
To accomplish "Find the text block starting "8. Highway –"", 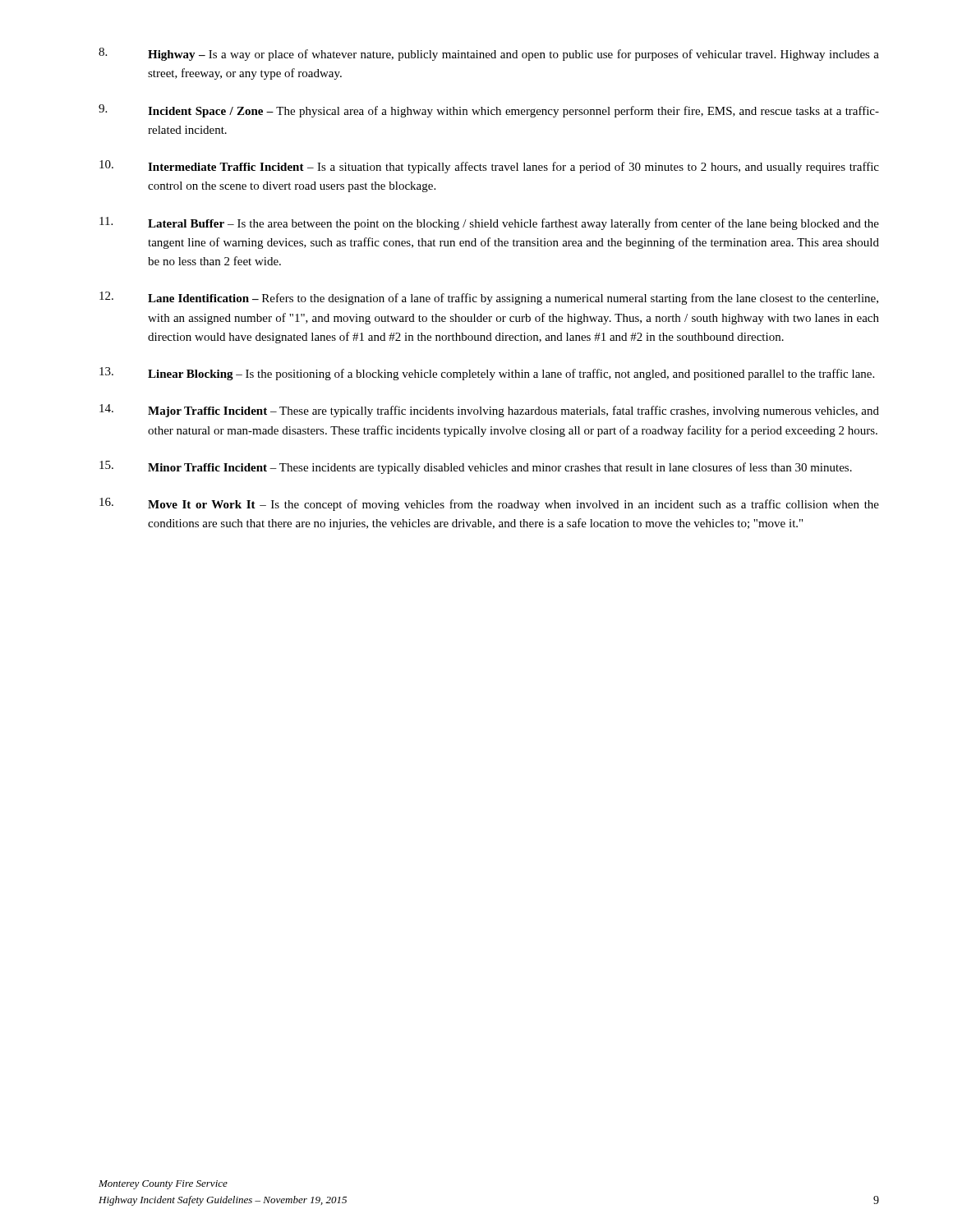I will click(x=489, y=64).
